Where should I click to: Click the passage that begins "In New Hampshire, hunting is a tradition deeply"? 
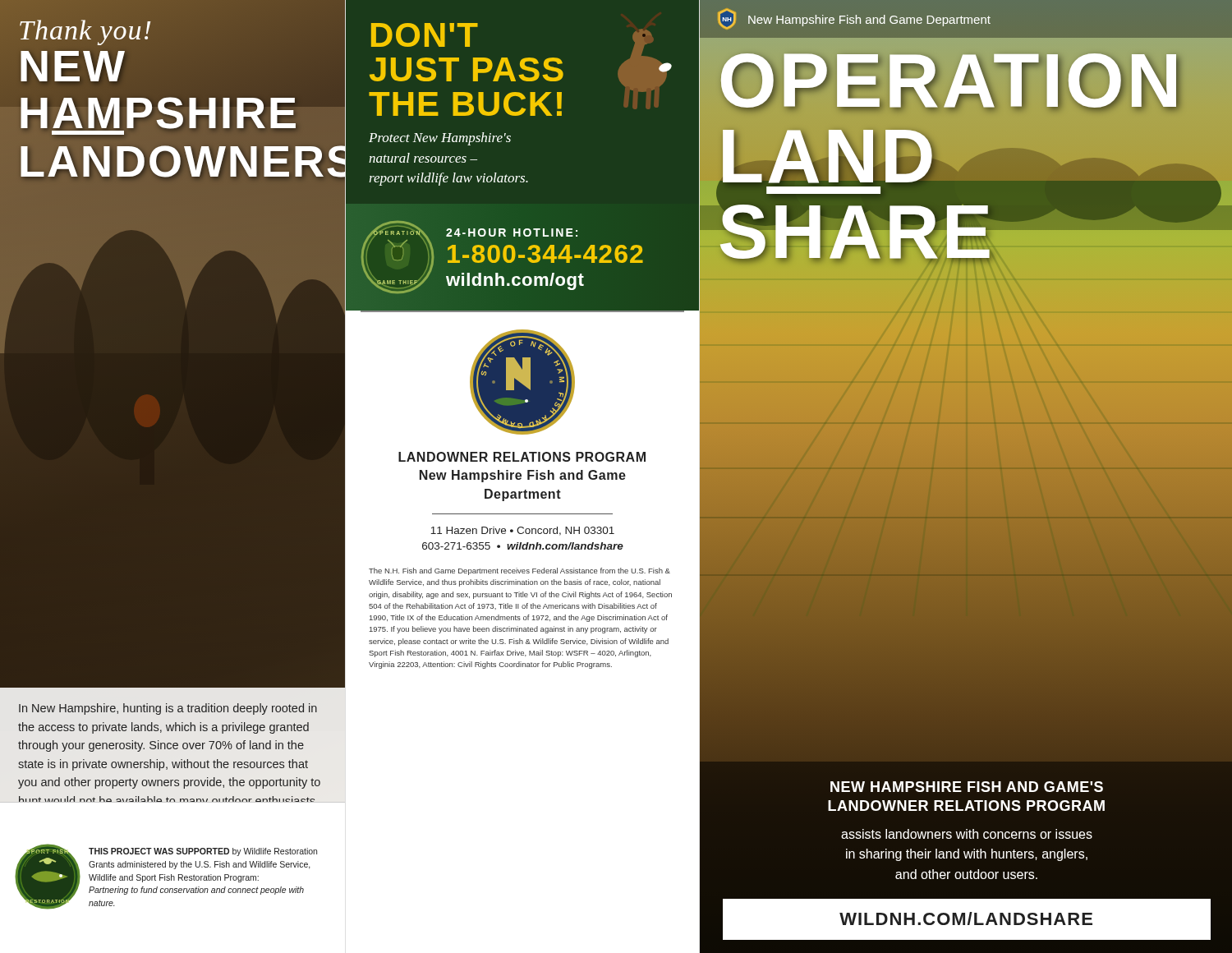172,755
